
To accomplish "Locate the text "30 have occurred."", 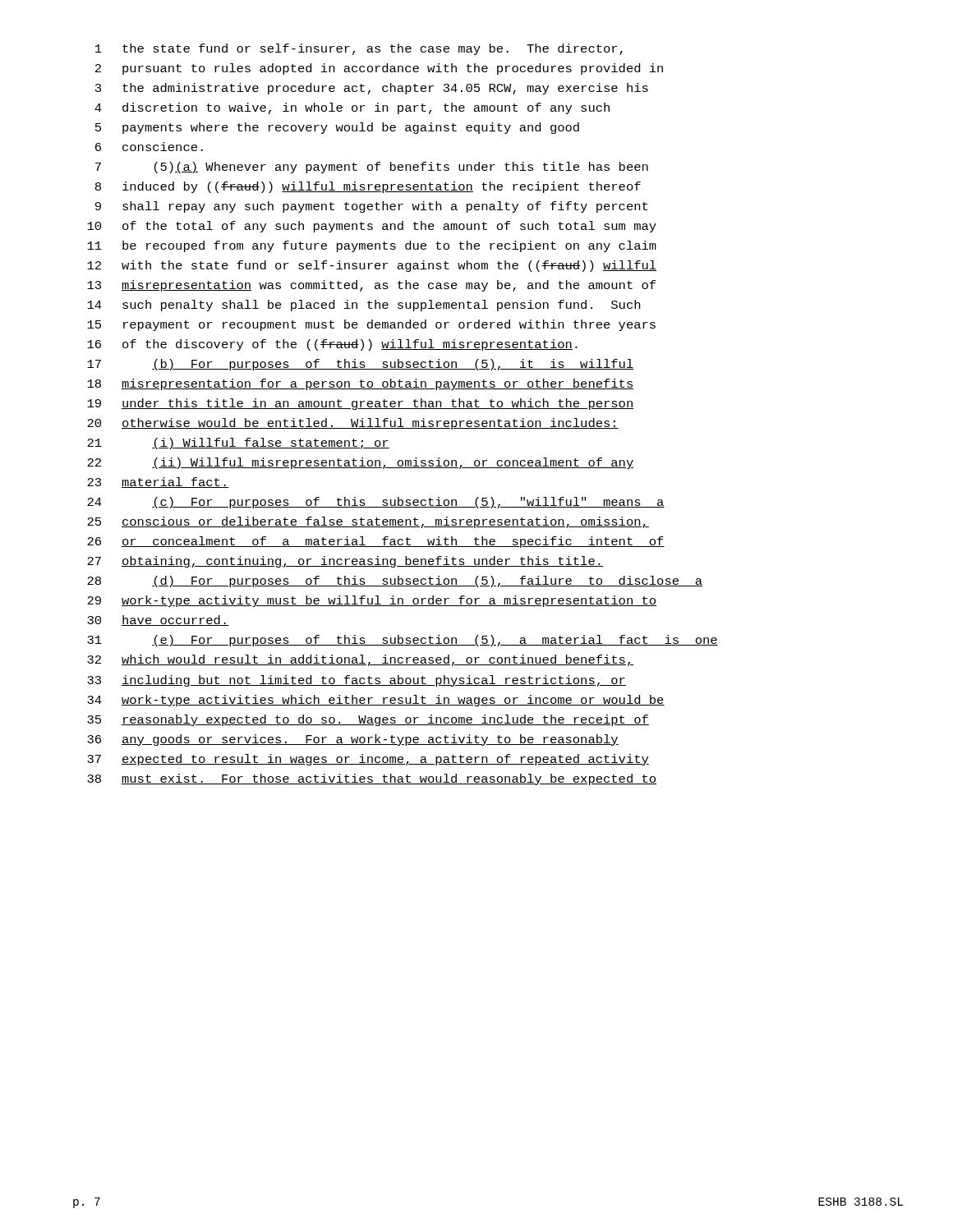I will tap(158, 621).
